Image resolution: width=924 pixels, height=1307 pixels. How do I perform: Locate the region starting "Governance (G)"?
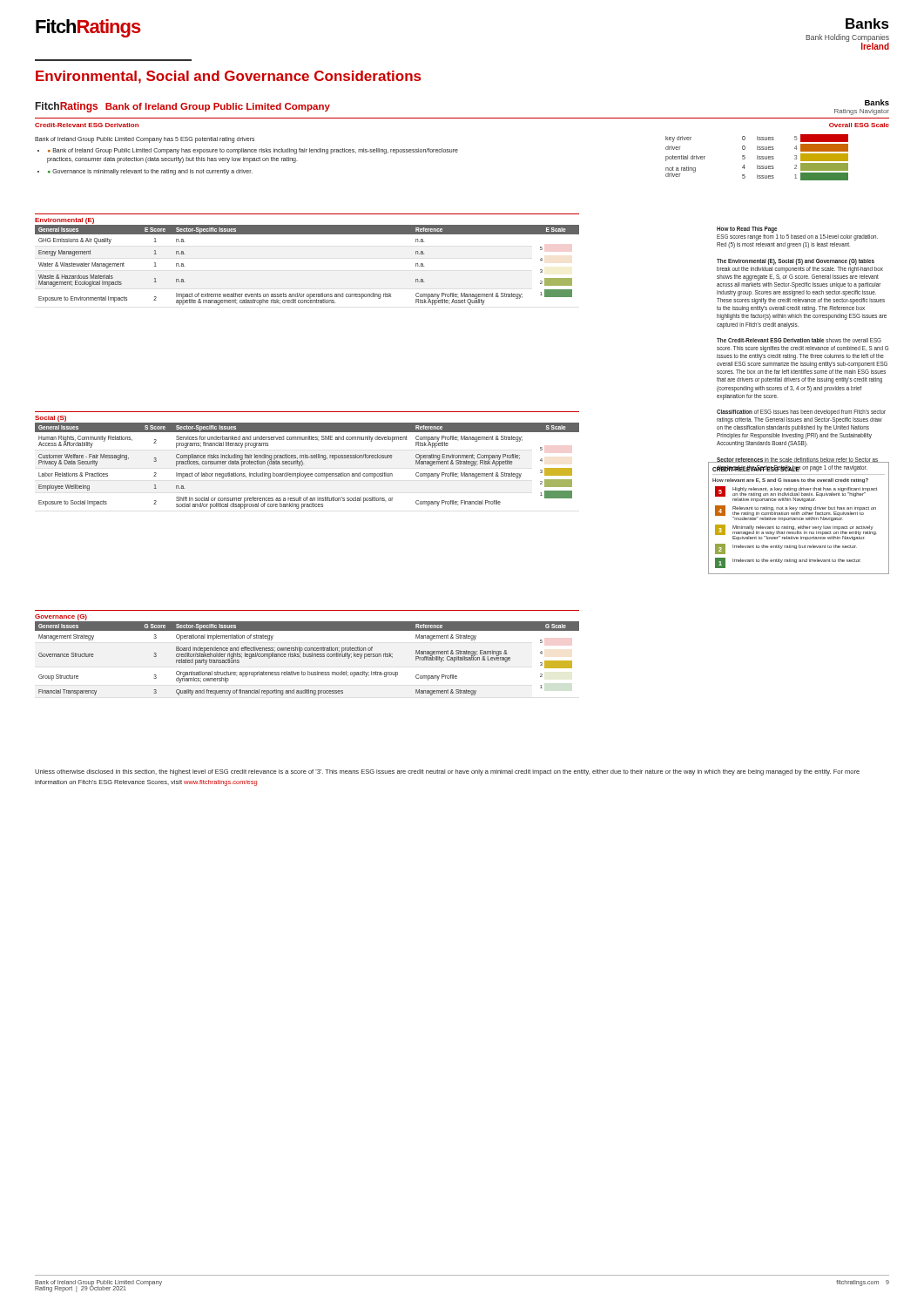[61, 617]
